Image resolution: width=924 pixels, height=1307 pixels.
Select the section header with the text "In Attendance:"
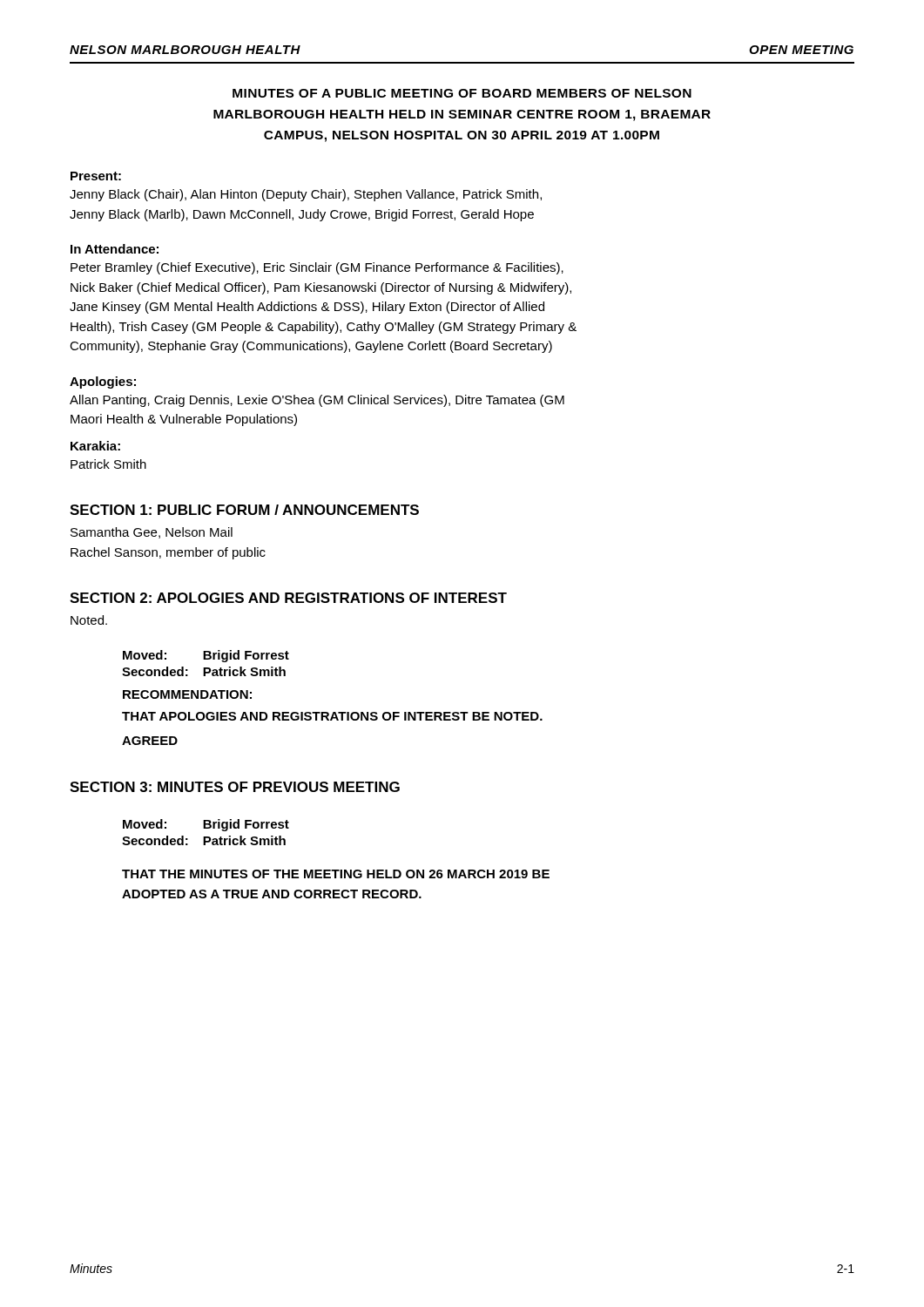click(115, 249)
